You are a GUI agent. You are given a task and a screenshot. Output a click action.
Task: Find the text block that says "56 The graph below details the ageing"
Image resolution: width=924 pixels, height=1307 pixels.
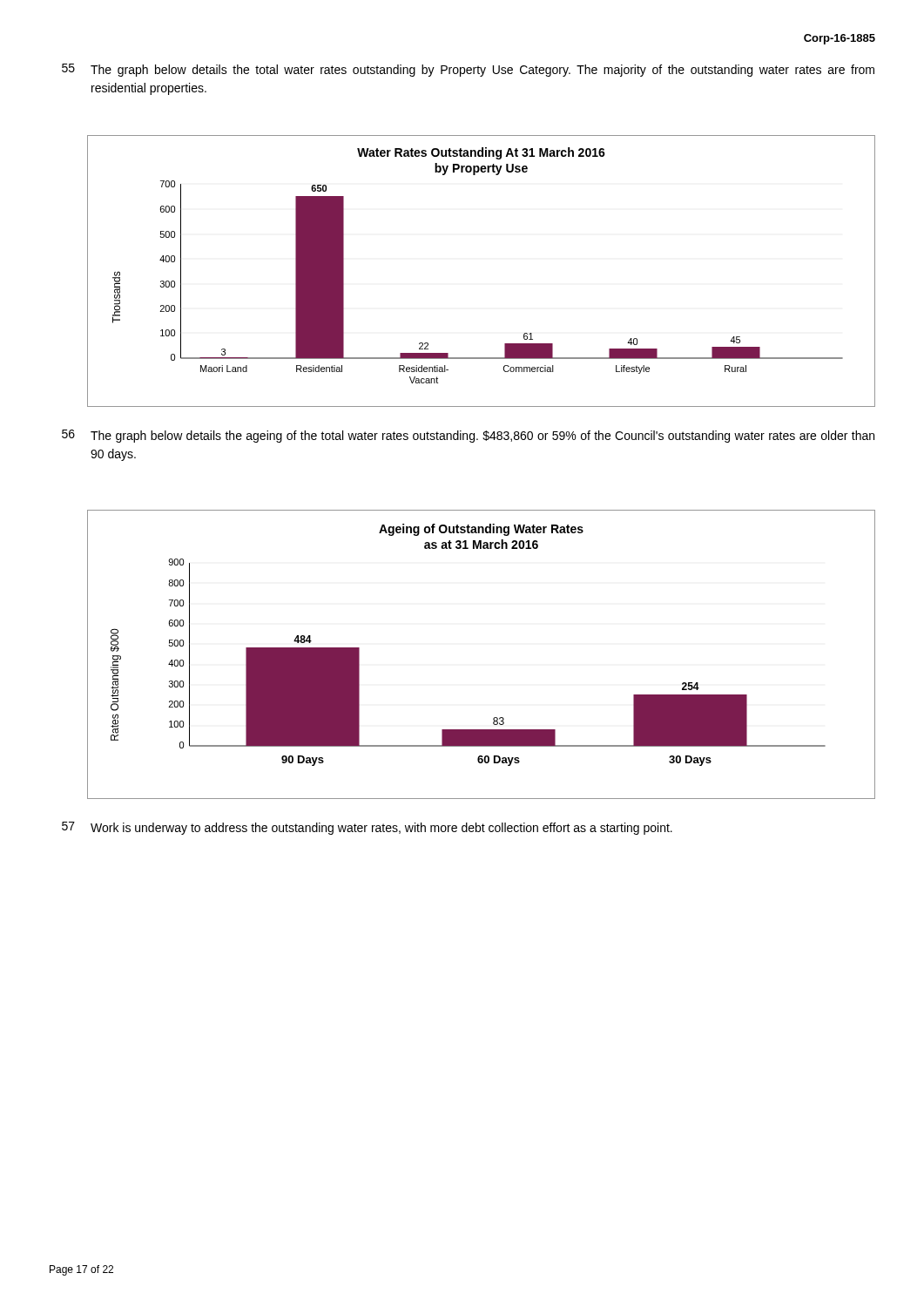click(x=462, y=445)
